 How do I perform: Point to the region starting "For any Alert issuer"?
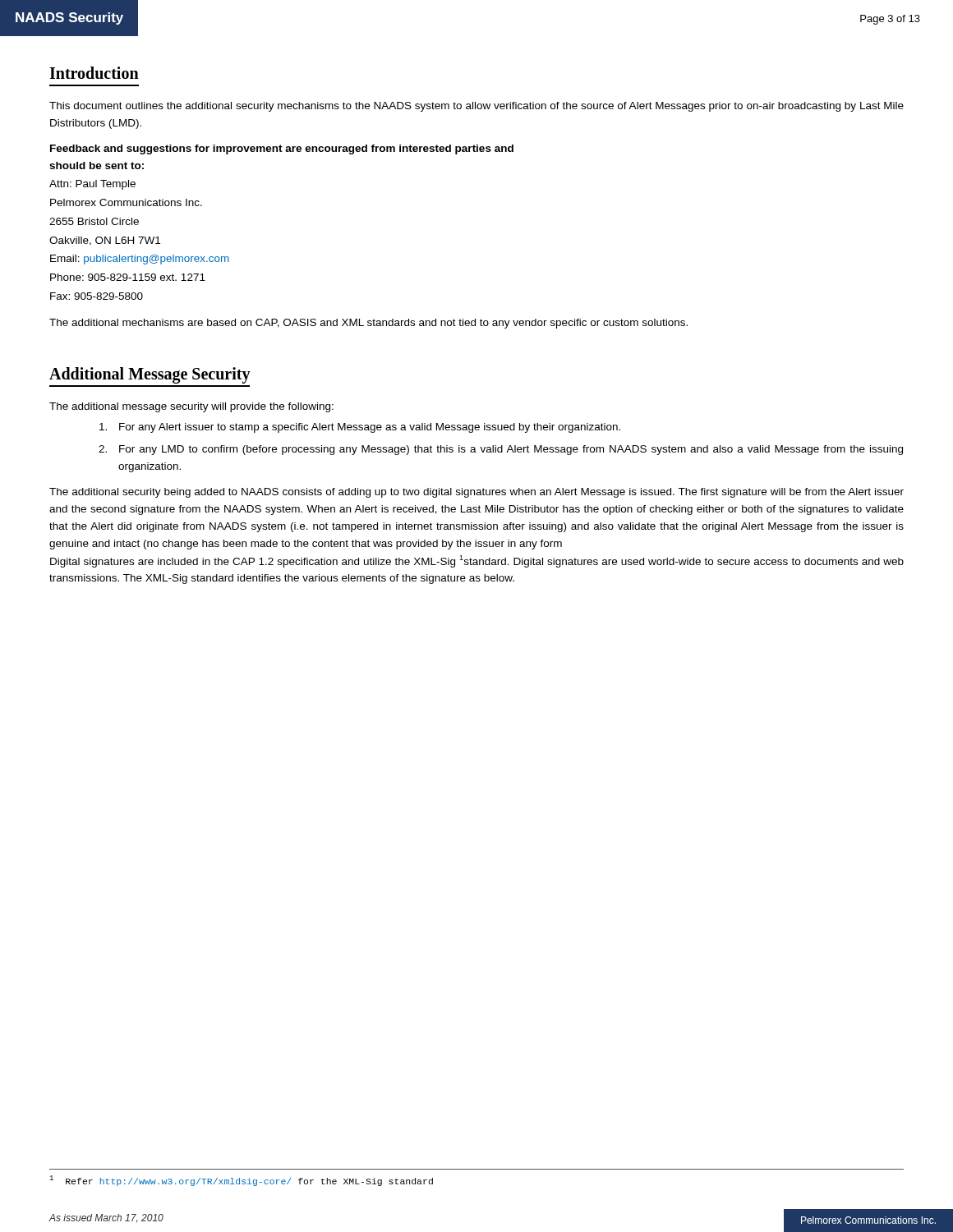pos(501,428)
